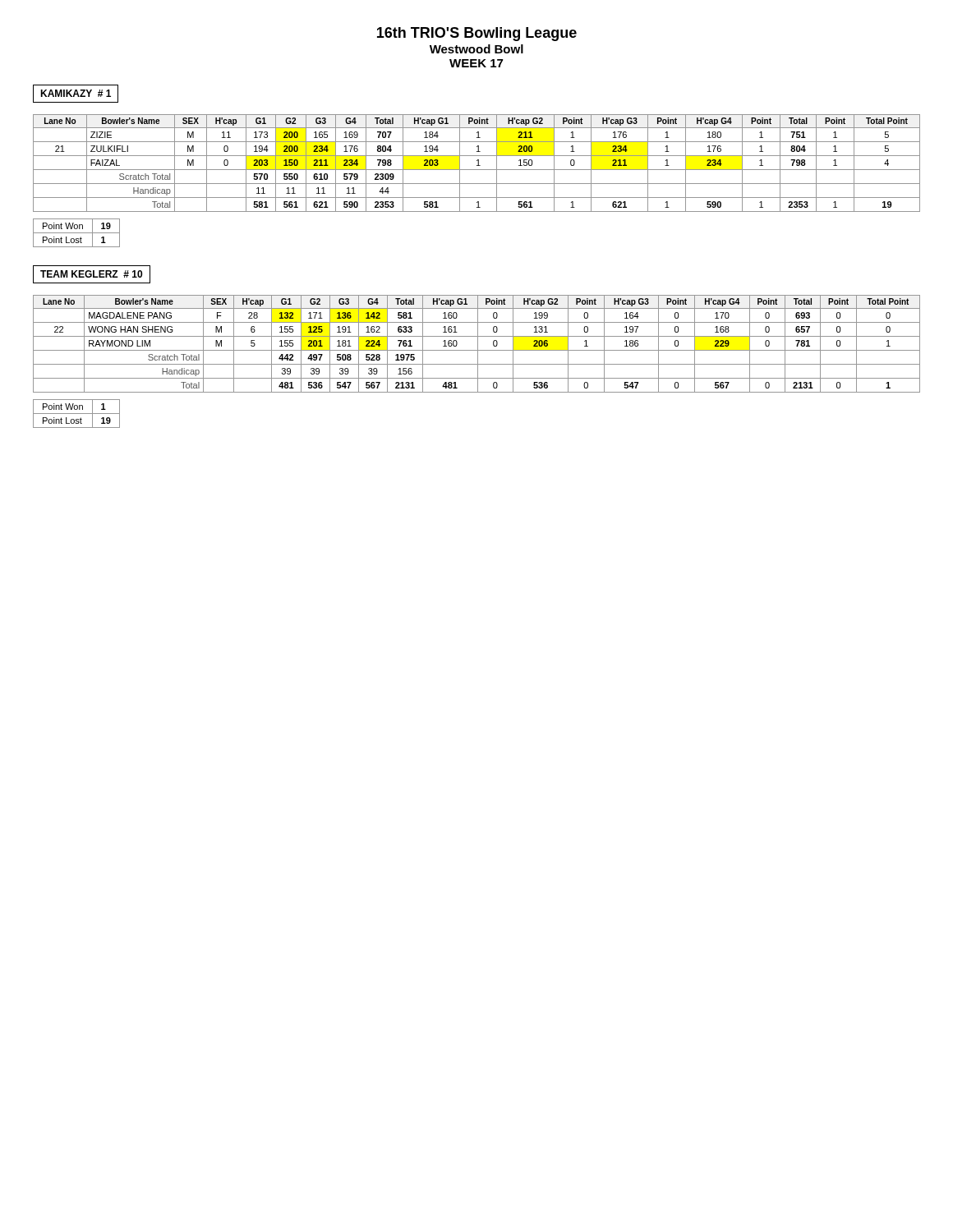Find the block starting "16th TRIO'S Bowling League"
This screenshot has height=1232, width=953.
[x=476, y=47]
